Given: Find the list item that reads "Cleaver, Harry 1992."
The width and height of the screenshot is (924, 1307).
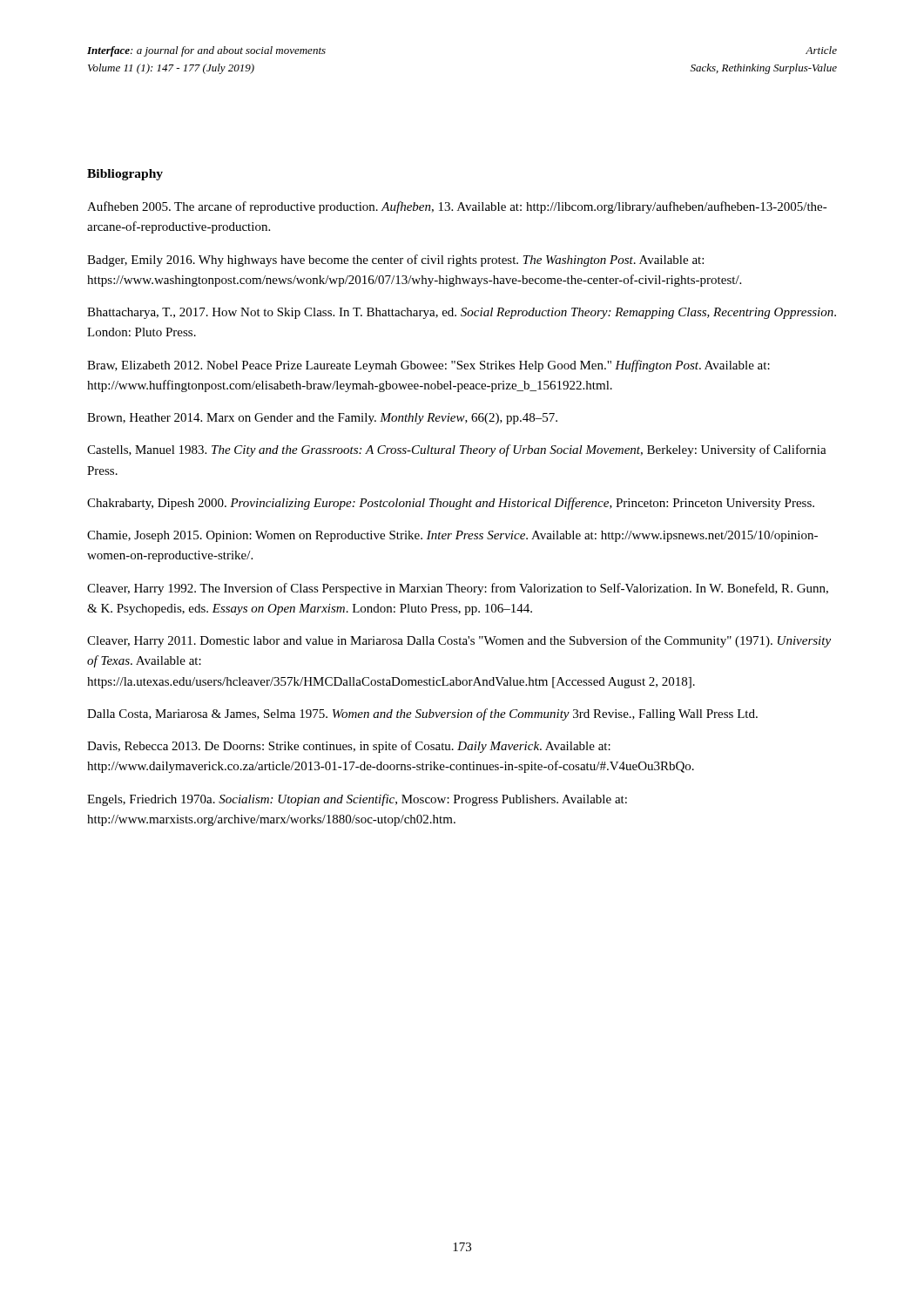Looking at the screenshot, I should (458, 598).
